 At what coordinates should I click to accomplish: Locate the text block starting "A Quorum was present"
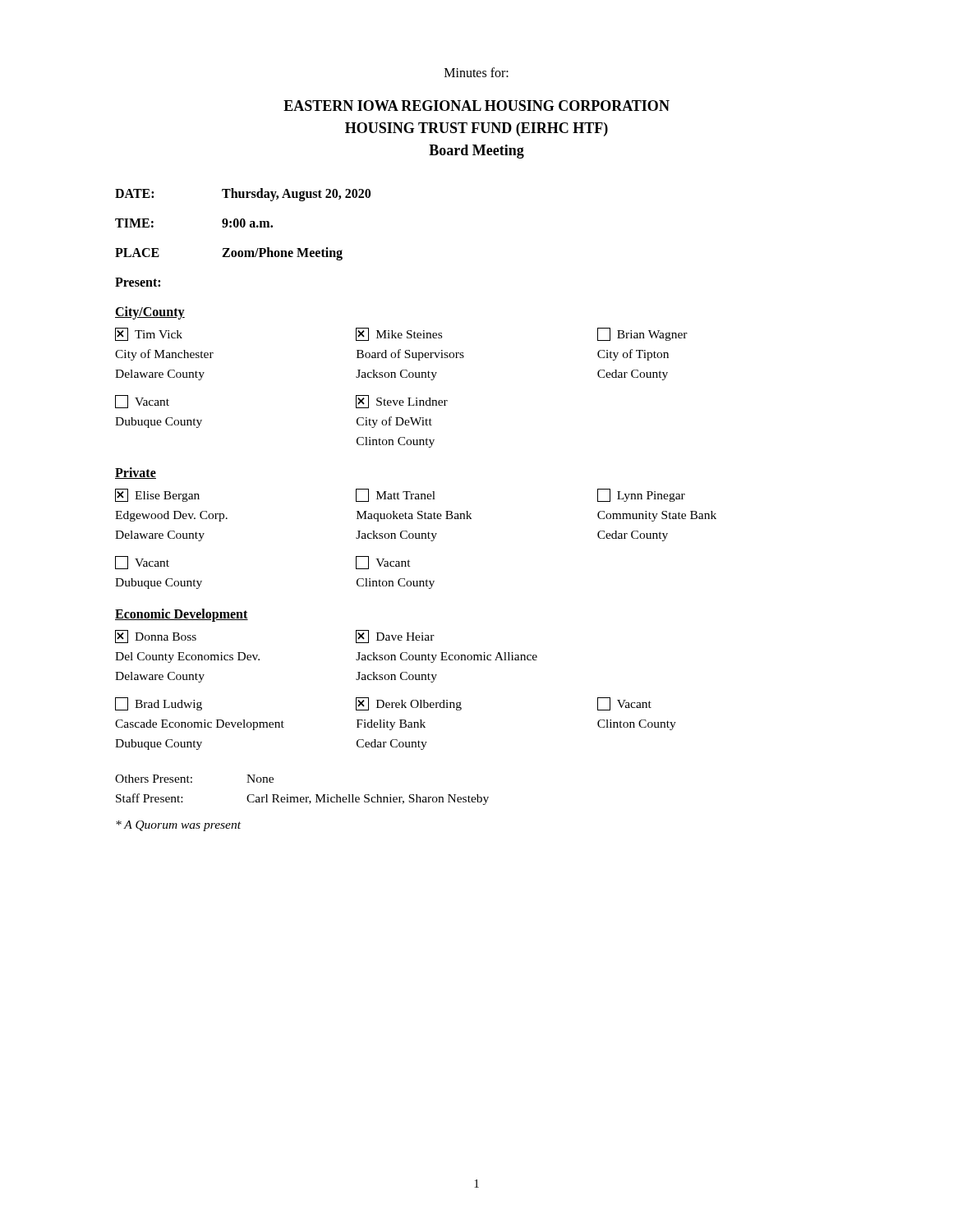(178, 824)
